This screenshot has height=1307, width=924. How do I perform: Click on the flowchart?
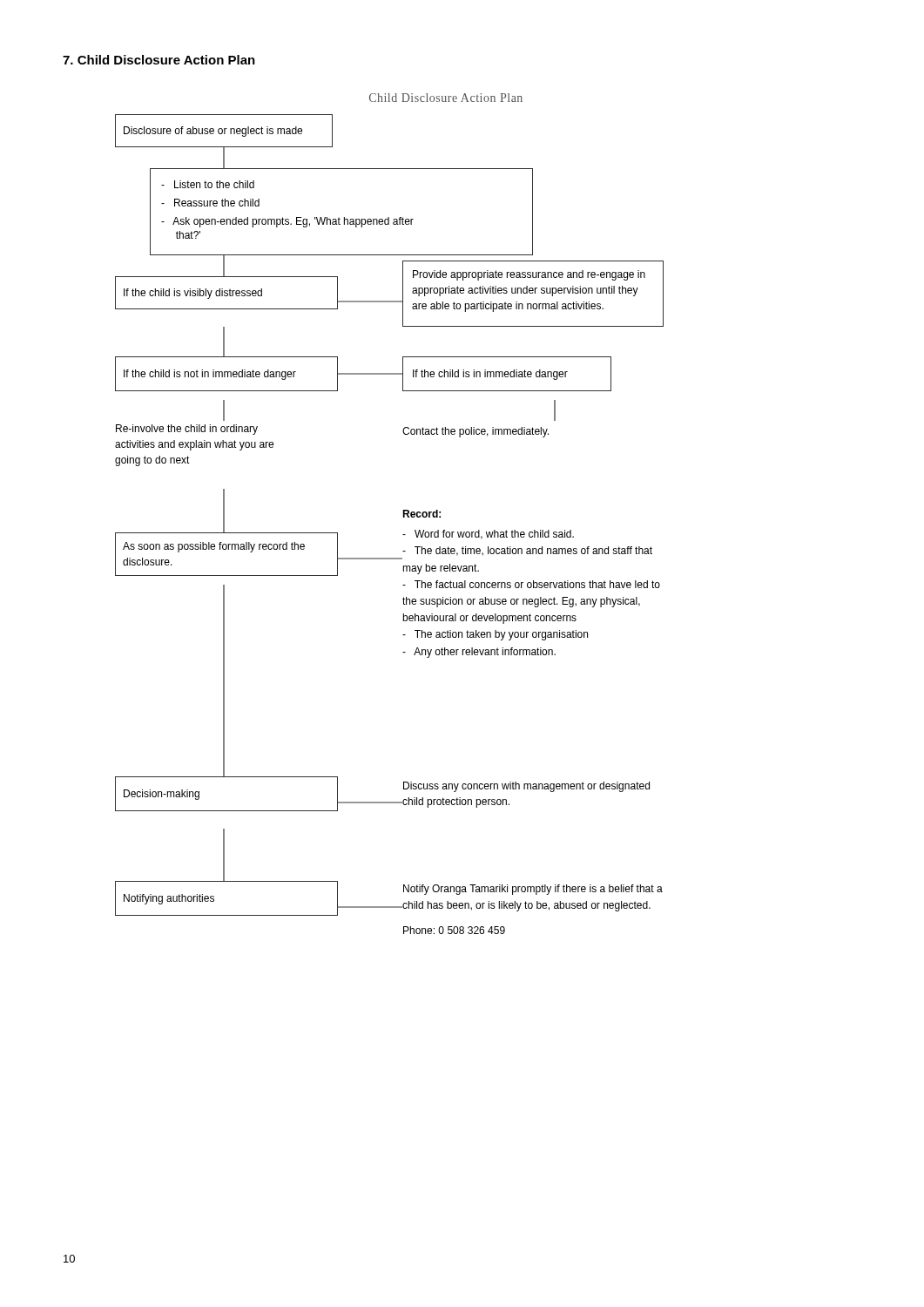tap(446, 617)
